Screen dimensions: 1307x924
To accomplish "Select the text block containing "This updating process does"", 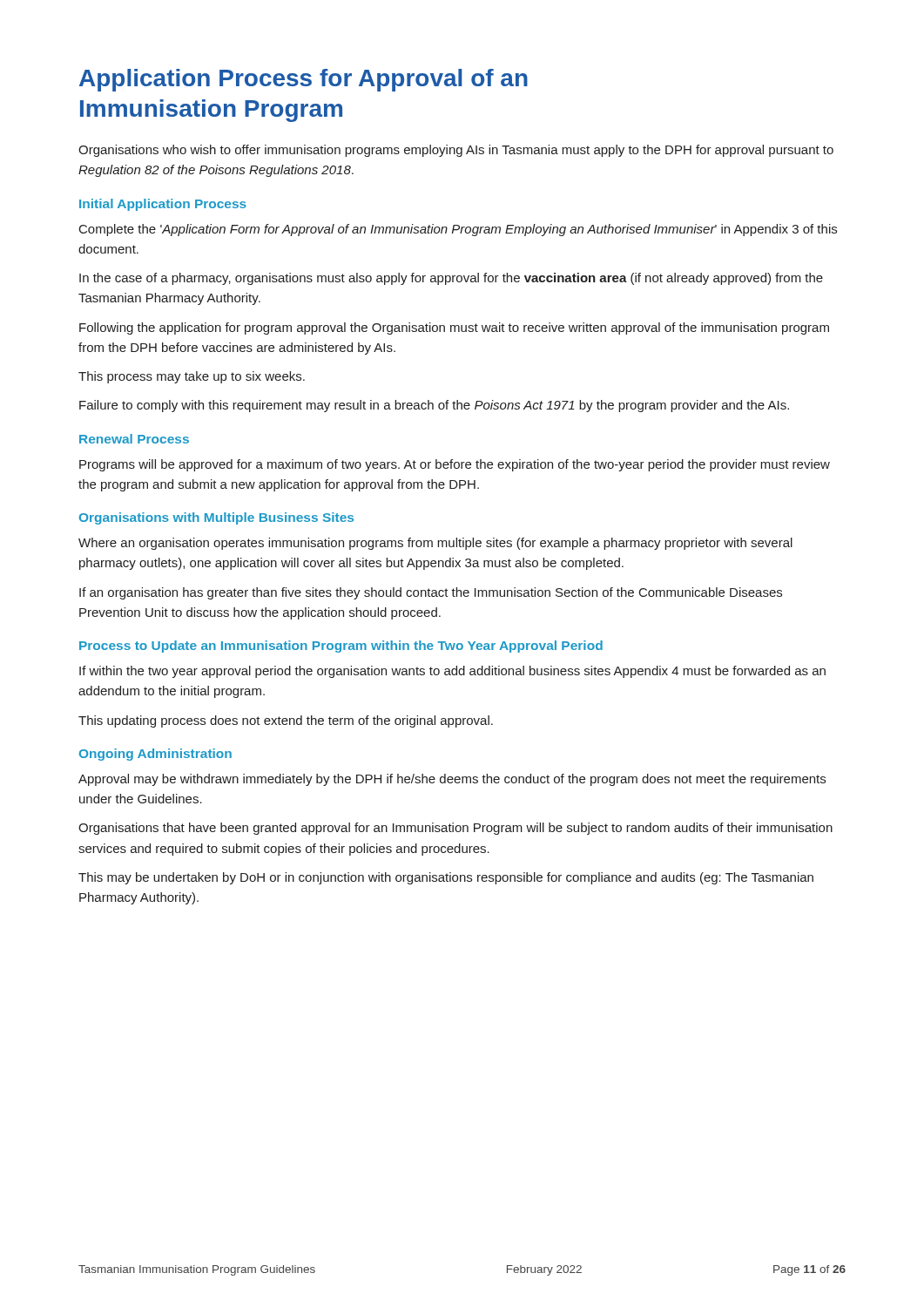I will (x=286, y=720).
